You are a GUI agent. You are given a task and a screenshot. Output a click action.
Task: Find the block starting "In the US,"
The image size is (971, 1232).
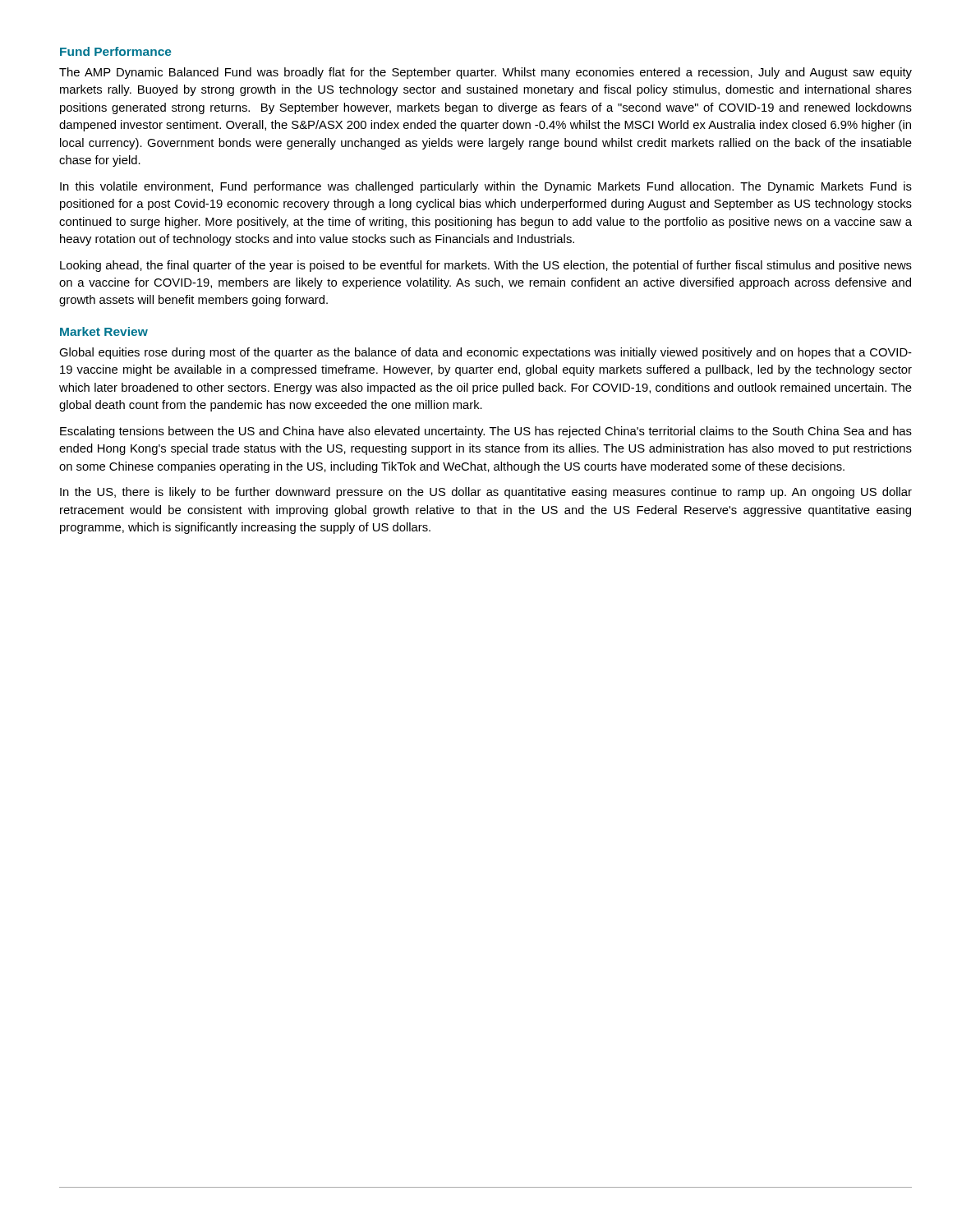486,510
